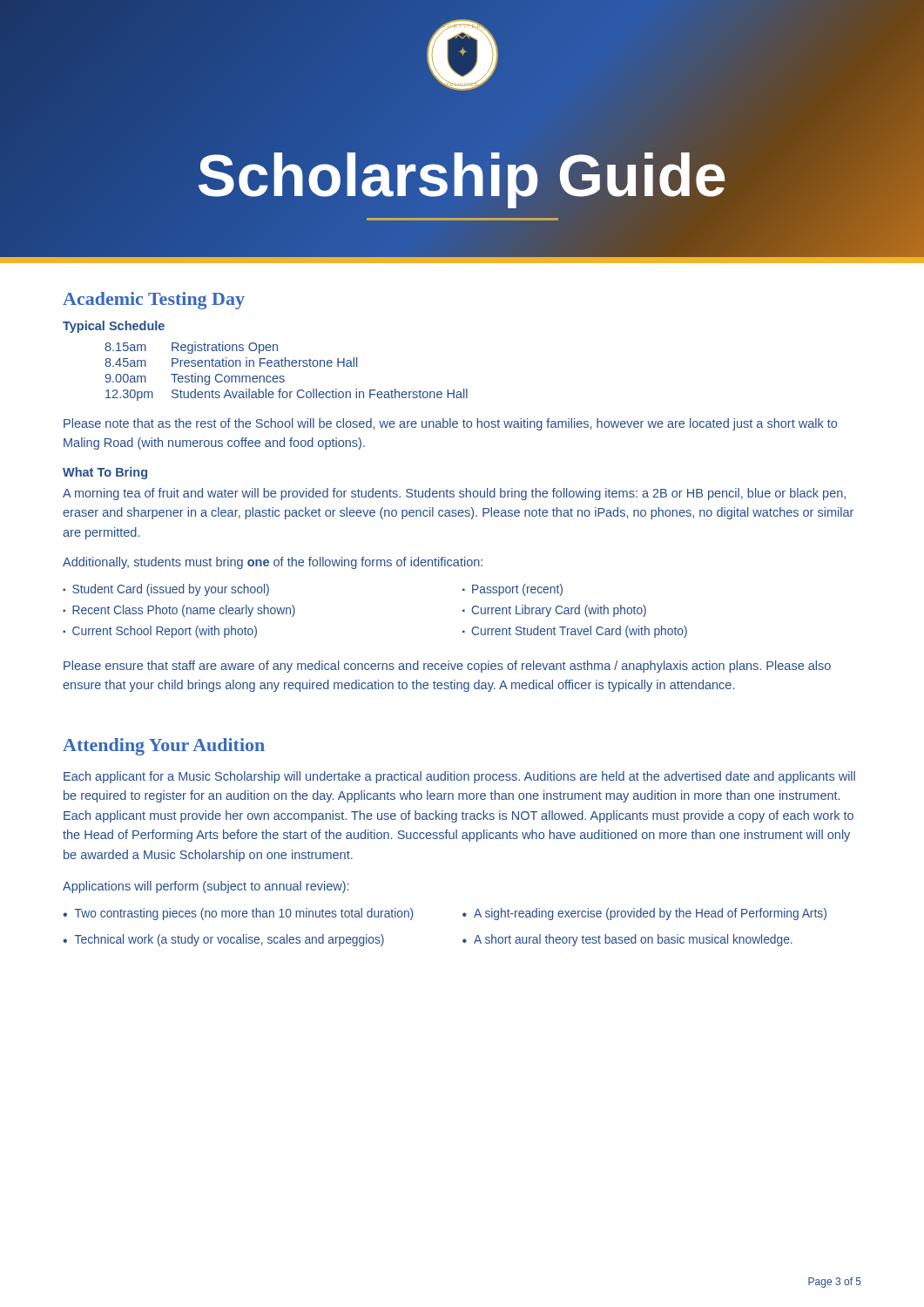The width and height of the screenshot is (924, 1307).
Task: Navigate to the text starting "▪Student Card (issued by your"
Action: 166,590
